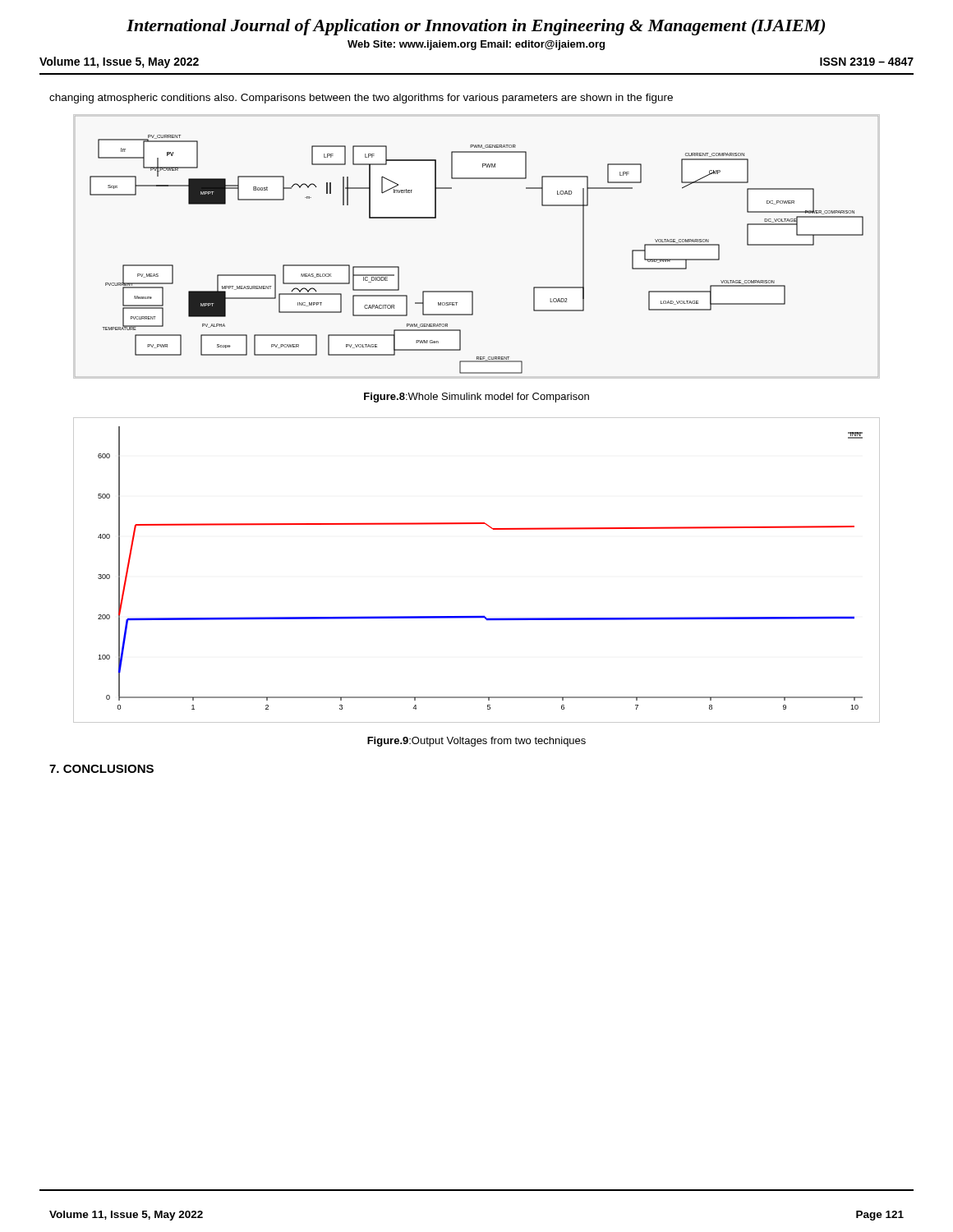Navigate to the region starting "changing atmospheric conditions also. Comparisons"

pos(361,97)
